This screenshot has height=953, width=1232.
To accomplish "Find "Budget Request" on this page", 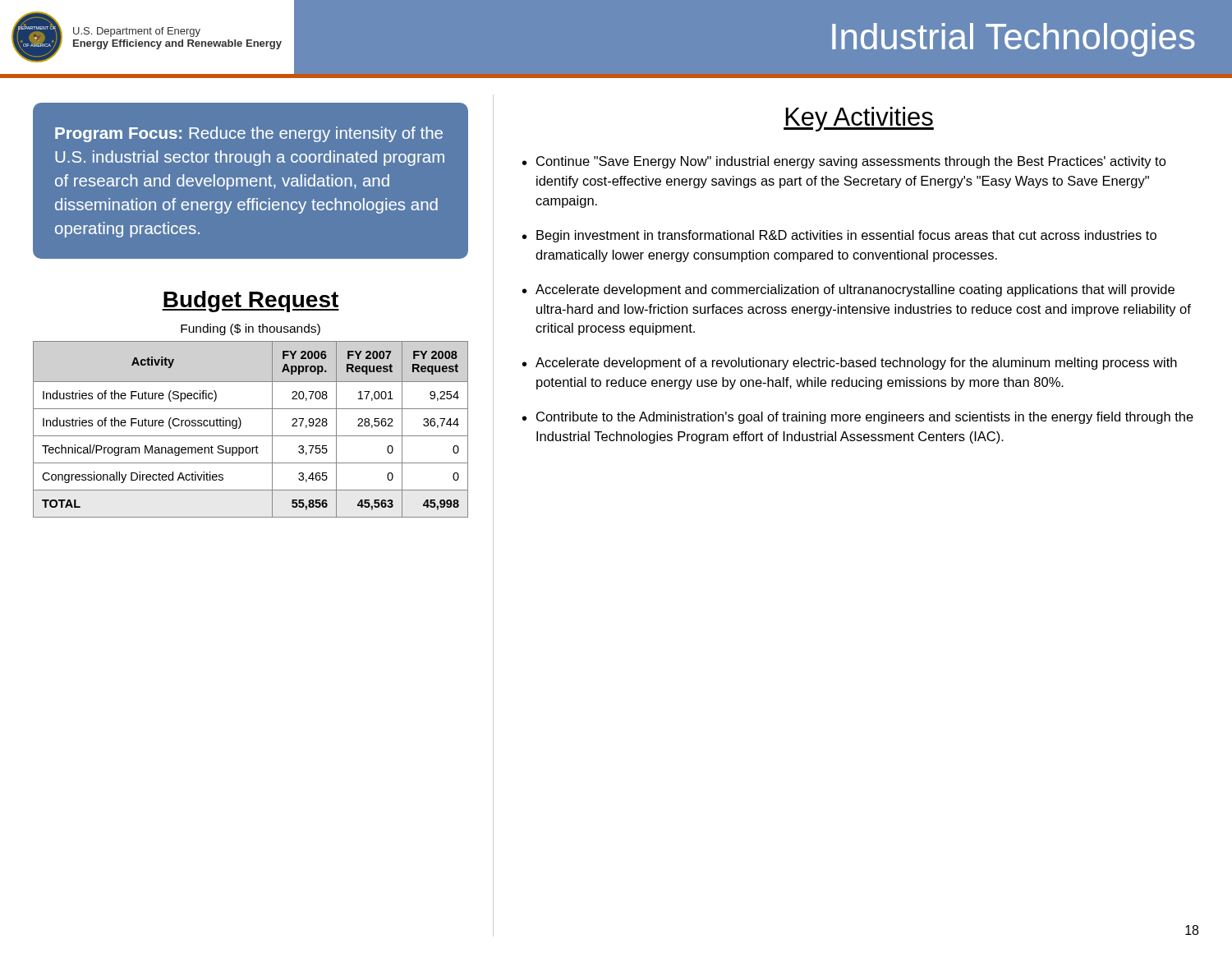I will pos(251,299).
